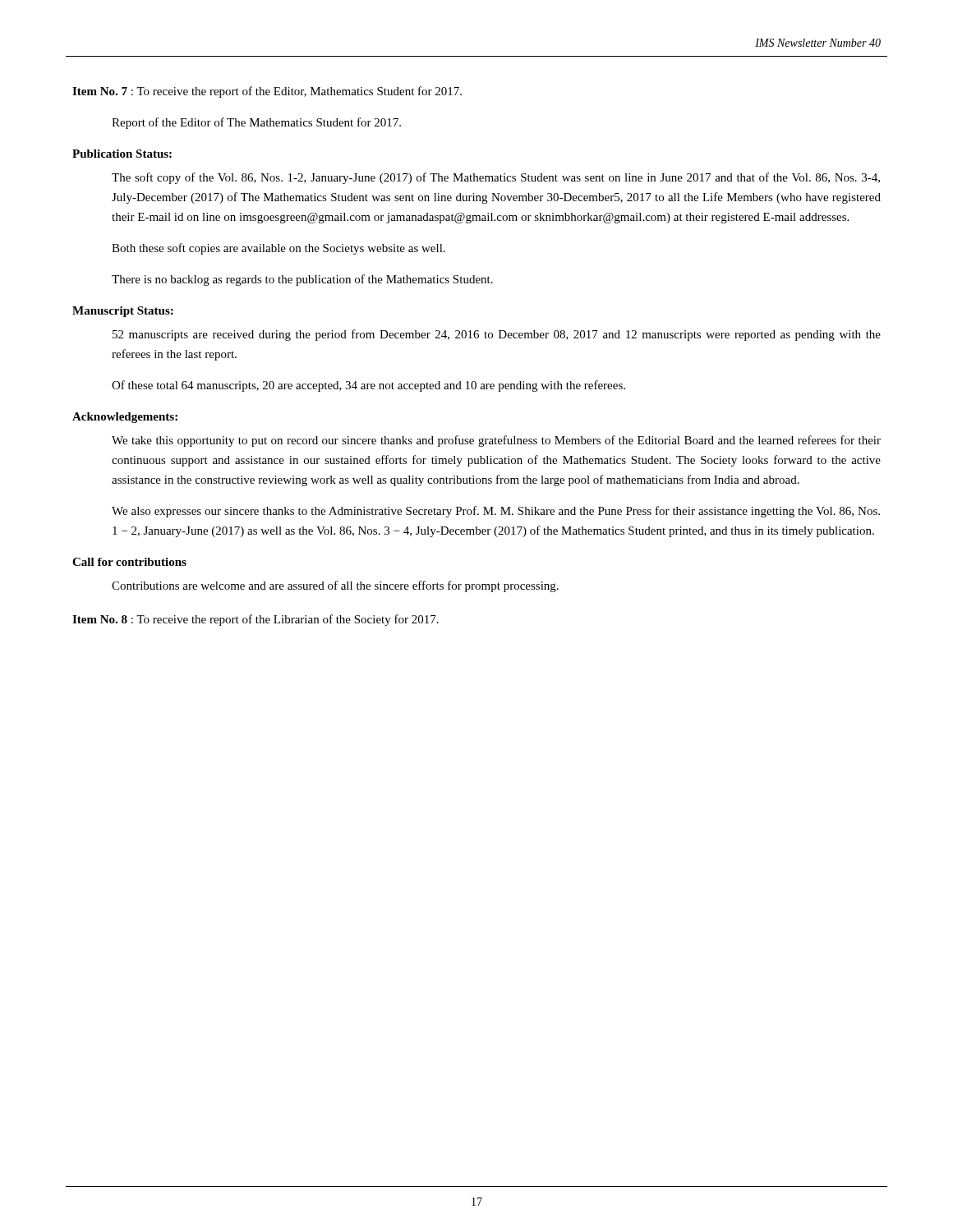
Task: Where is the passage that starts "Report of the"?
Action: pos(257,122)
